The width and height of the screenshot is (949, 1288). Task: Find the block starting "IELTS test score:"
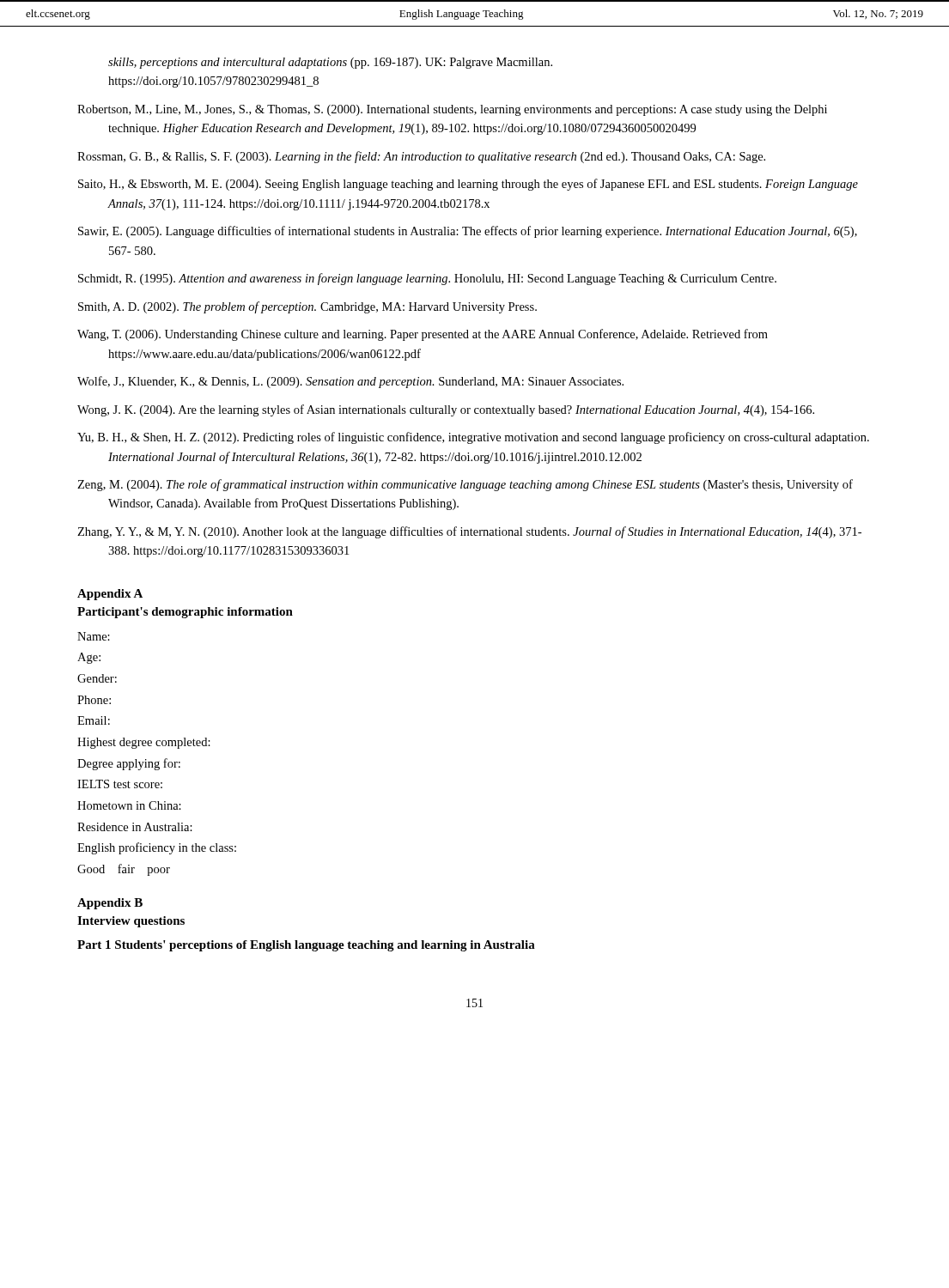120,784
